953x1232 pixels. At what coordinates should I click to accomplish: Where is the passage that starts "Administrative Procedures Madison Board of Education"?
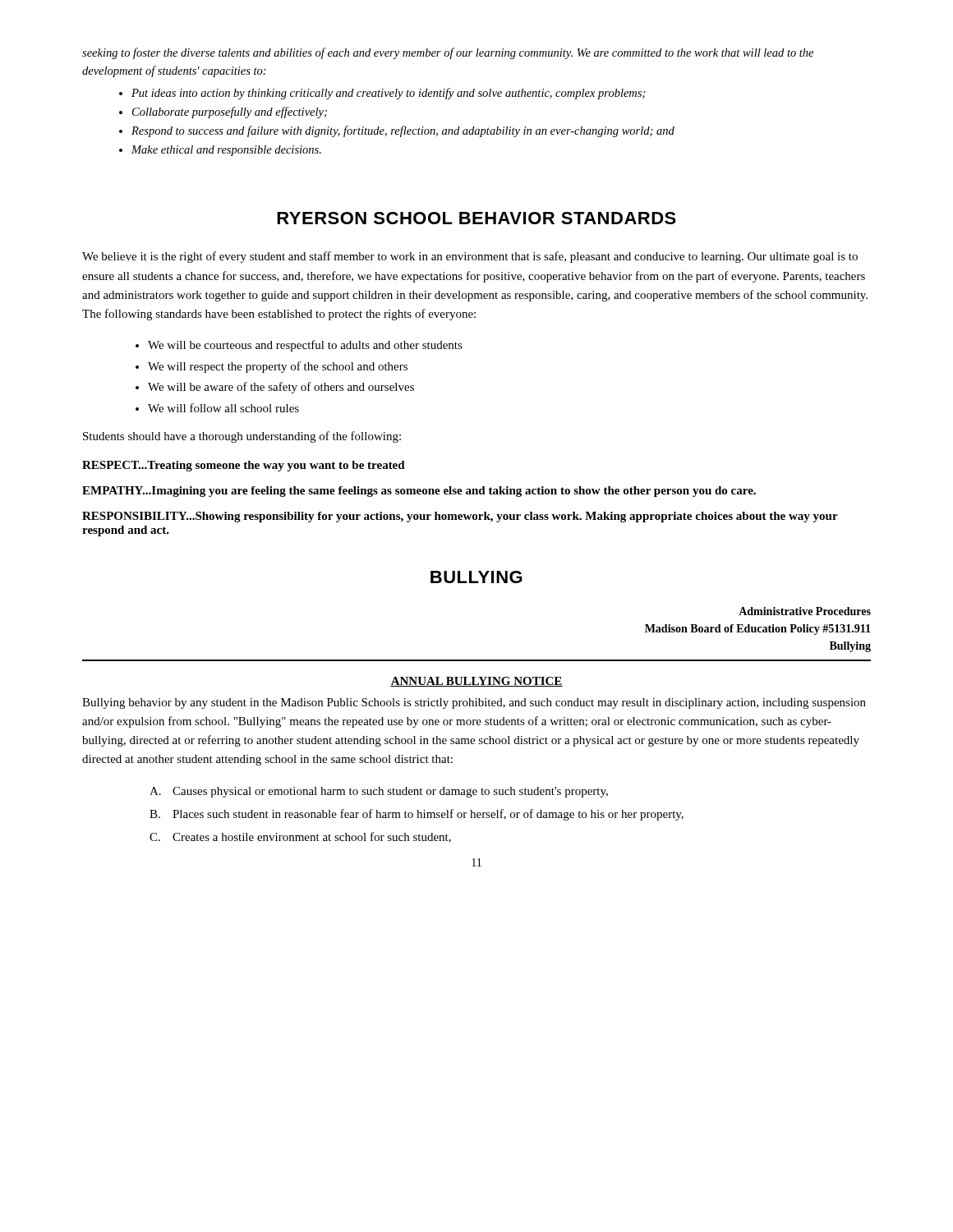click(x=805, y=611)
